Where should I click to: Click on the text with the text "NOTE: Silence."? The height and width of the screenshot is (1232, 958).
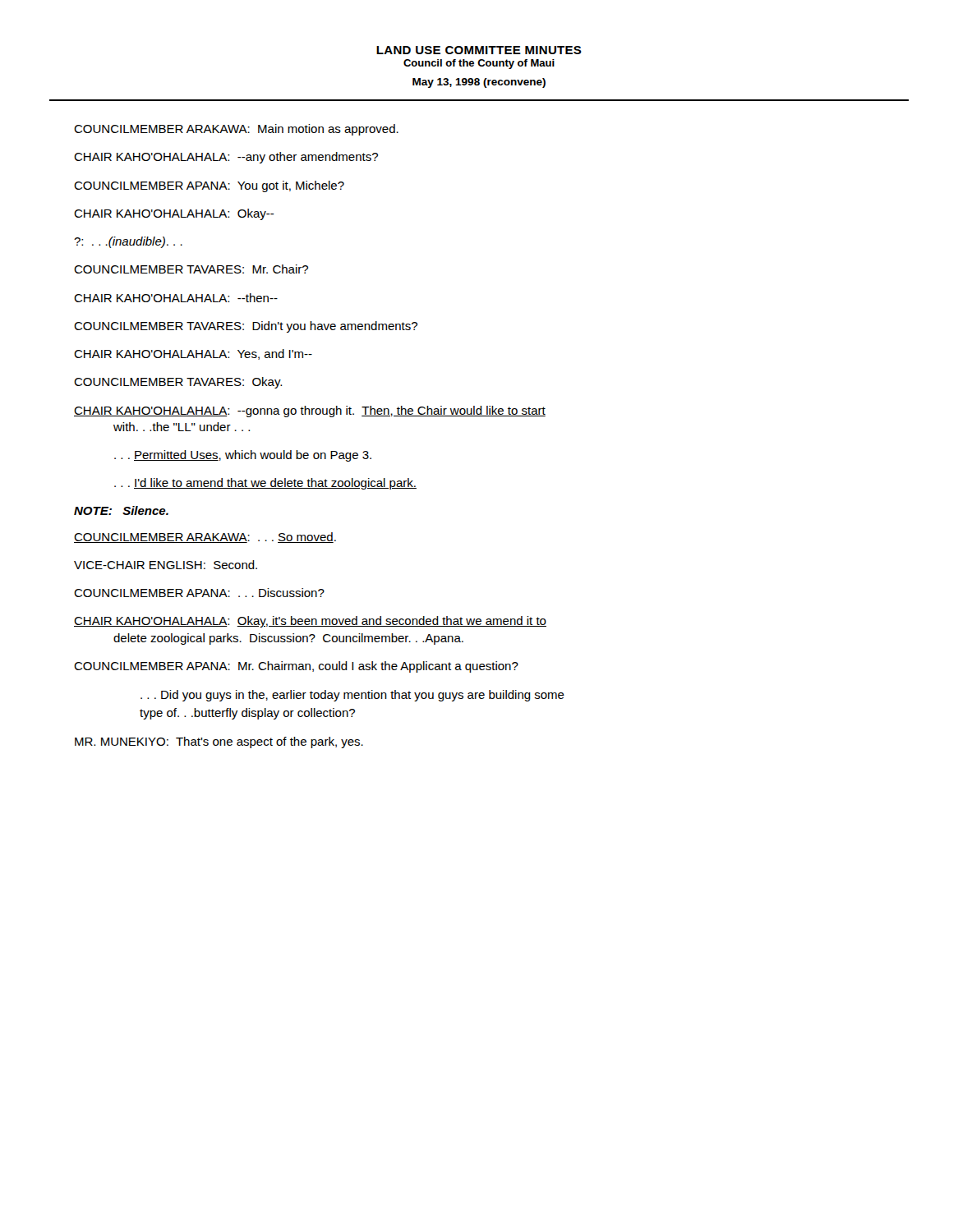tap(122, 510)
